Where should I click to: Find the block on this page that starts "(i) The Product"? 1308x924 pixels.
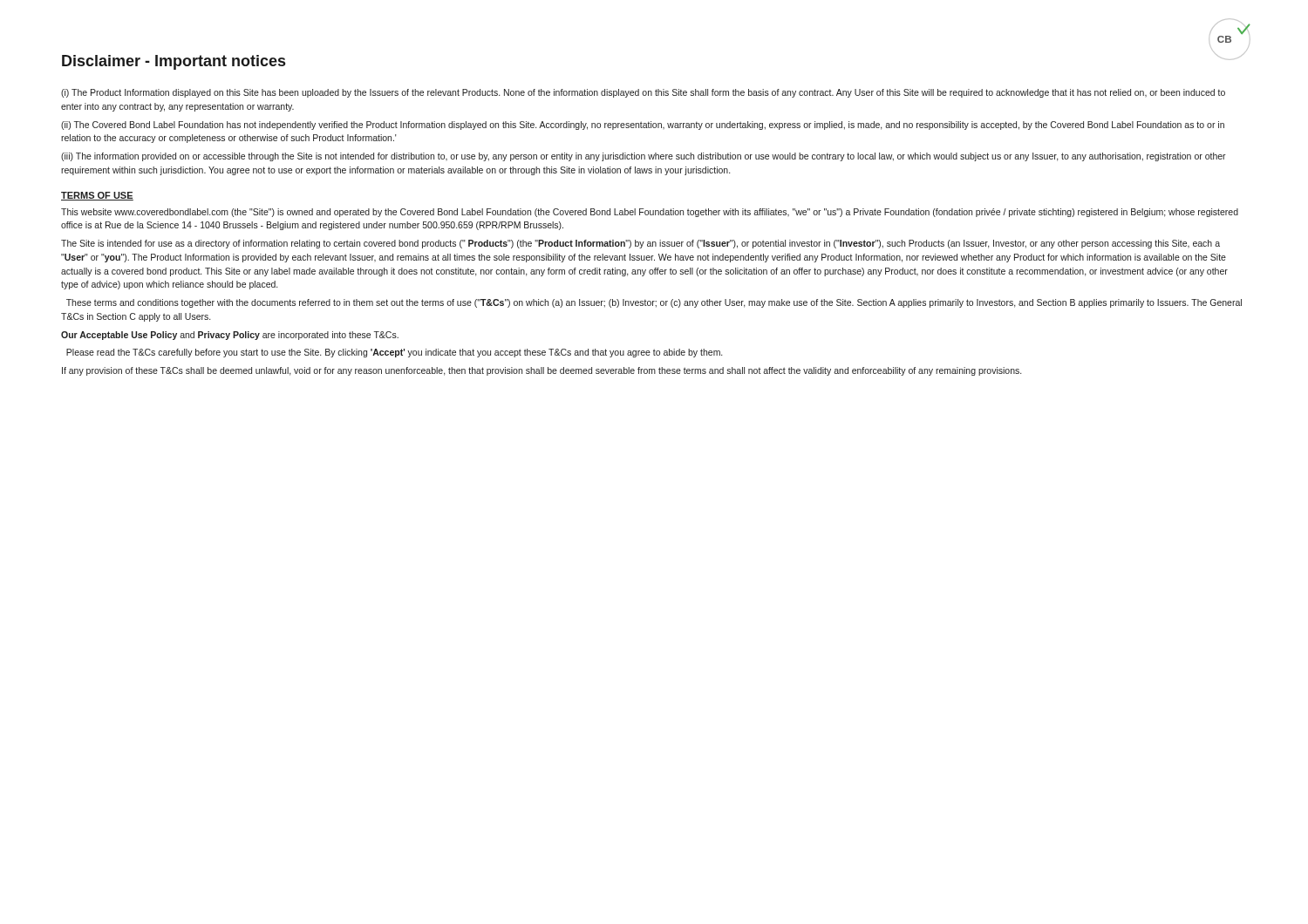point(654,100)
